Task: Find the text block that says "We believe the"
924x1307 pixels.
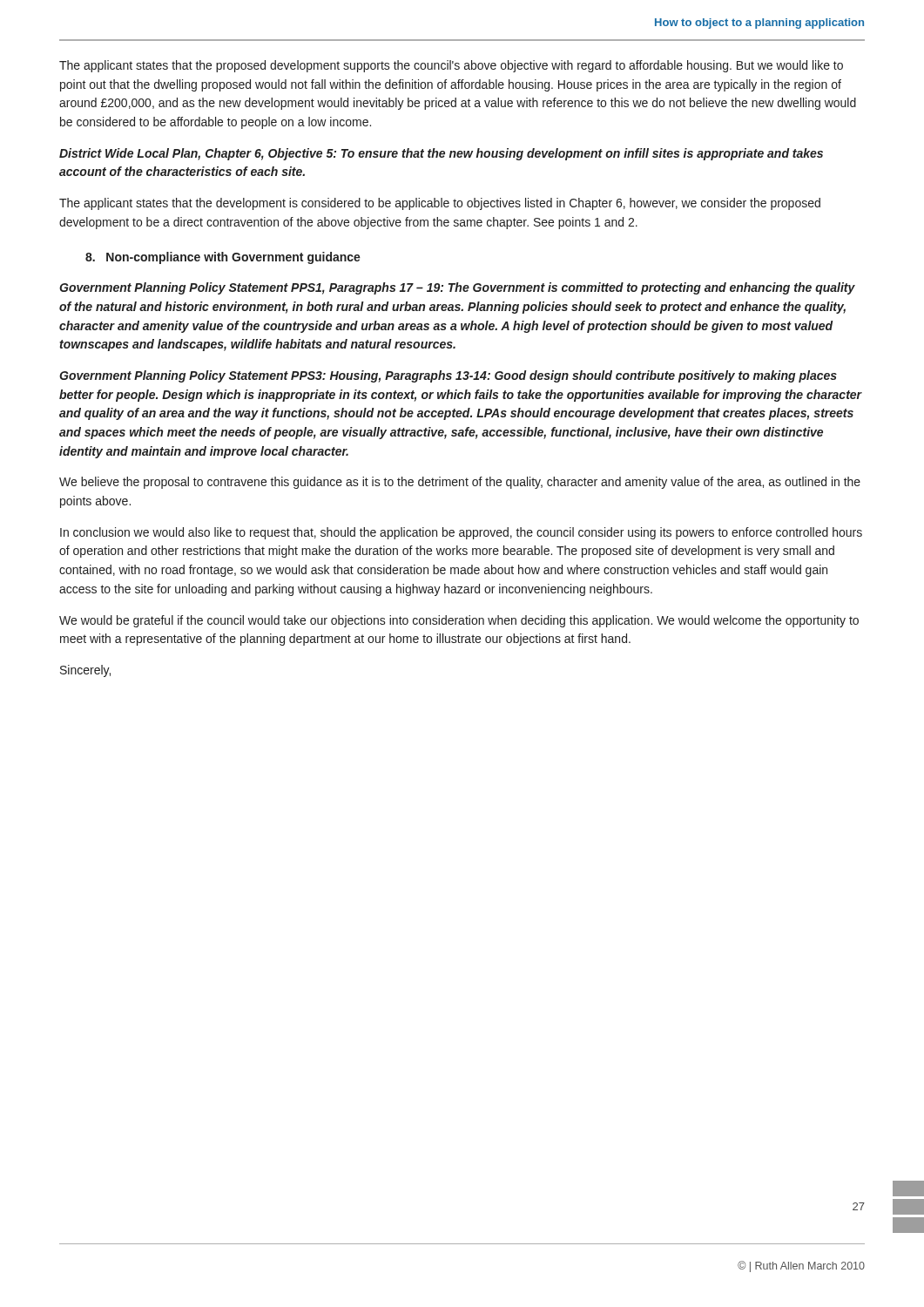Action: click(462, 492)
